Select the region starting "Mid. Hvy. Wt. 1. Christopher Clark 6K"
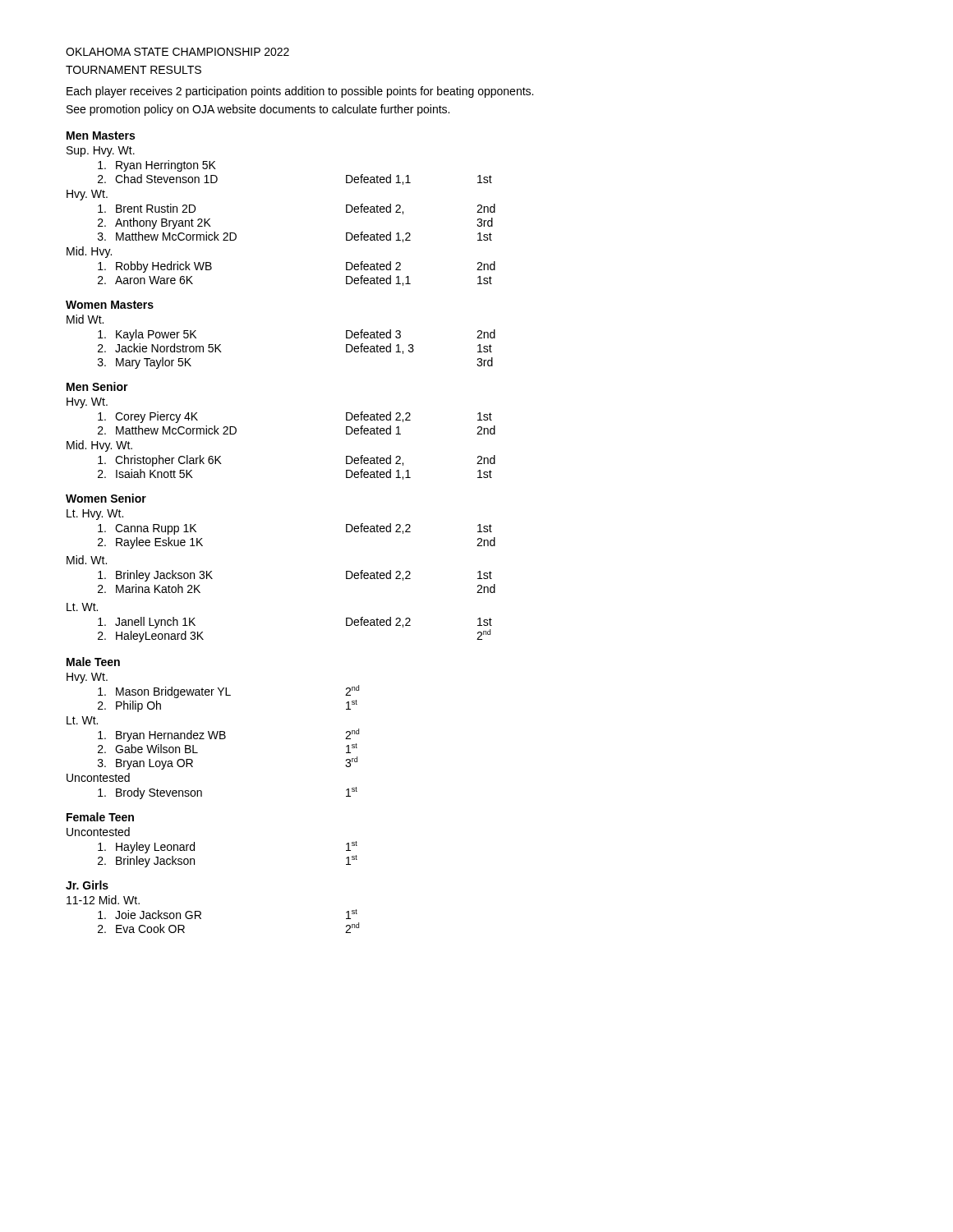 pyautogui.click(x=476, y=460)
